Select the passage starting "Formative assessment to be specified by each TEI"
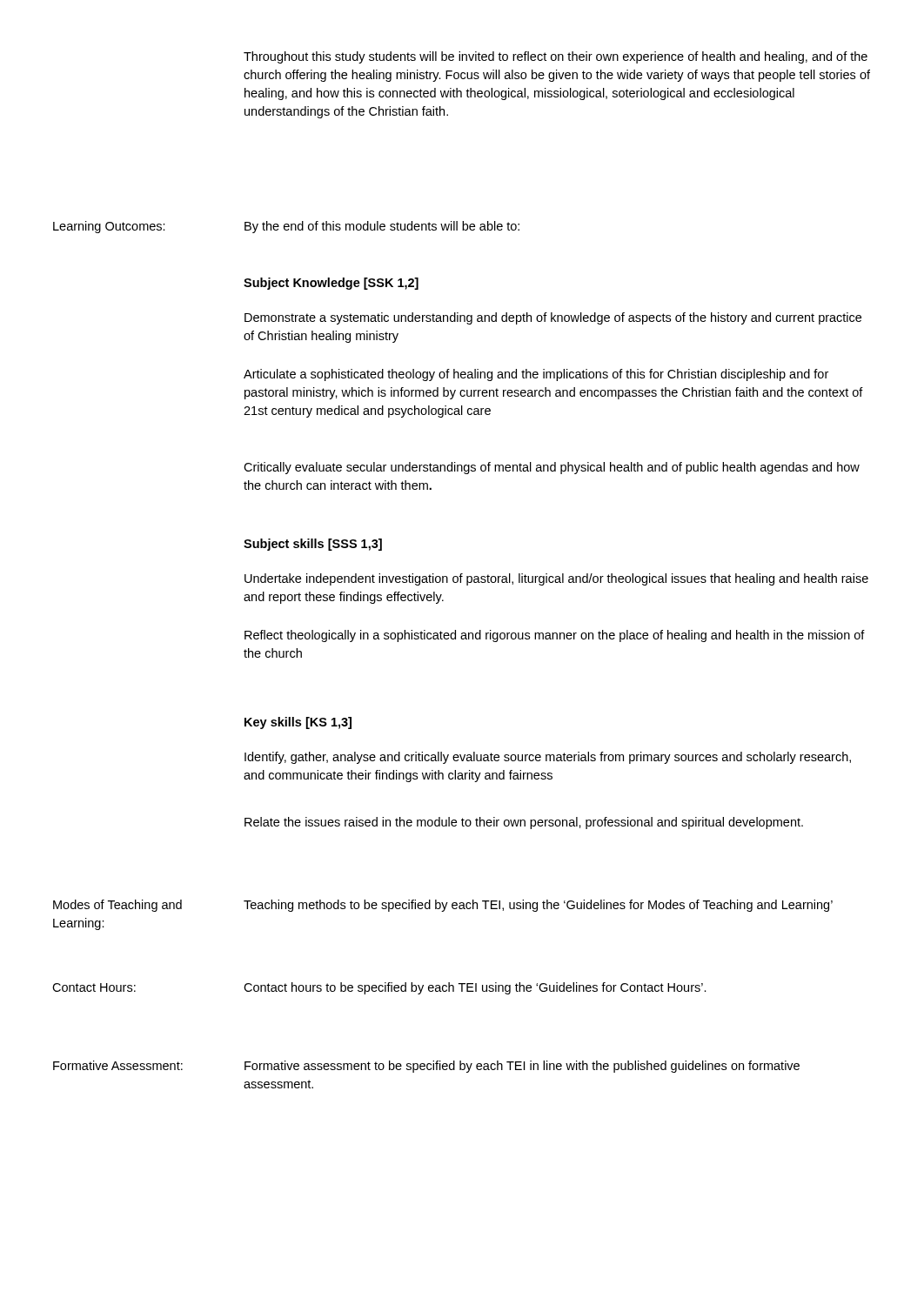This screenshot has width=924, height=1305. pos(557,1075)
